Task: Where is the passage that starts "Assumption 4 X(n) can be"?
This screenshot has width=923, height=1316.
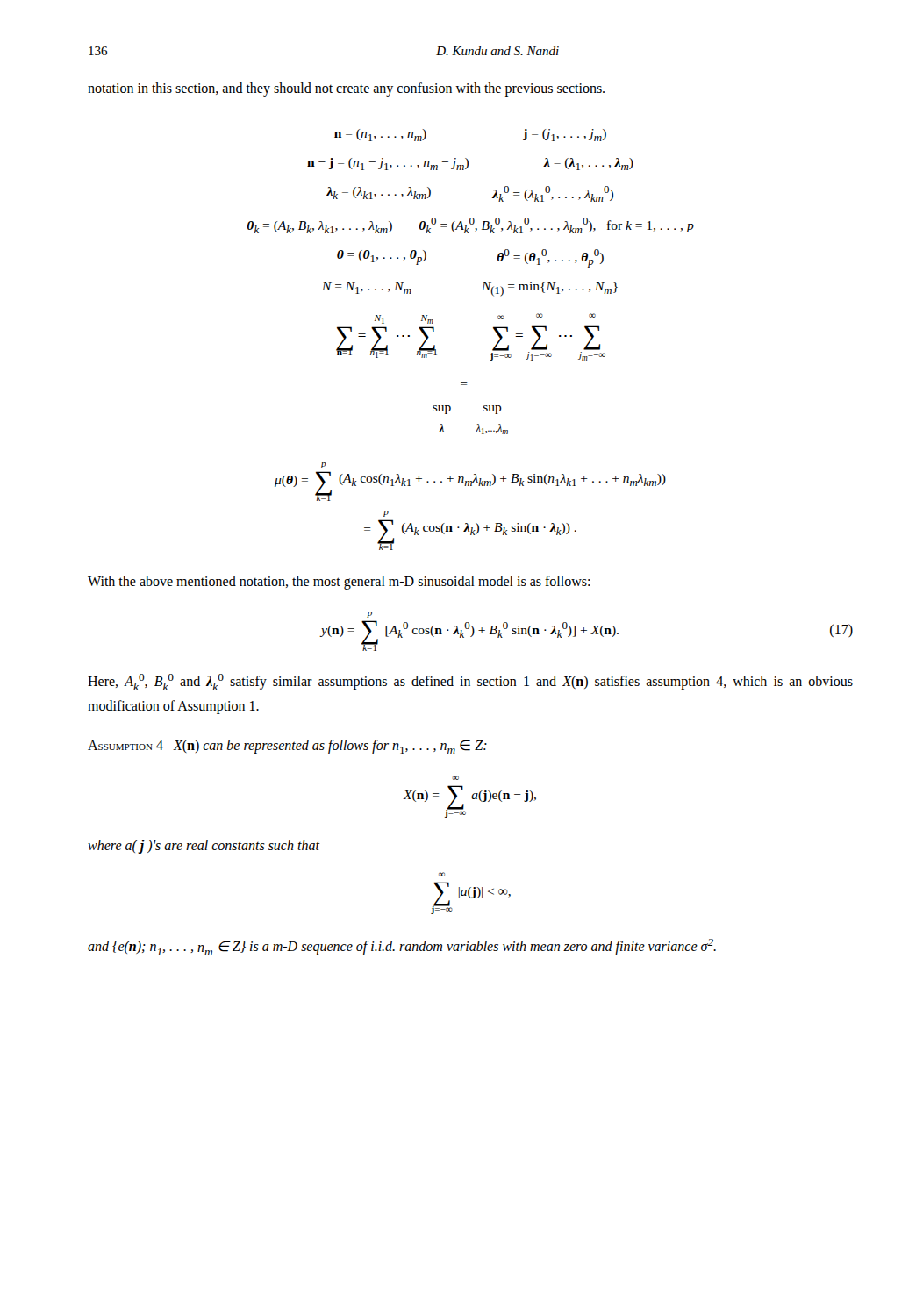Action: pyautogui.click(x=288, y=747)
